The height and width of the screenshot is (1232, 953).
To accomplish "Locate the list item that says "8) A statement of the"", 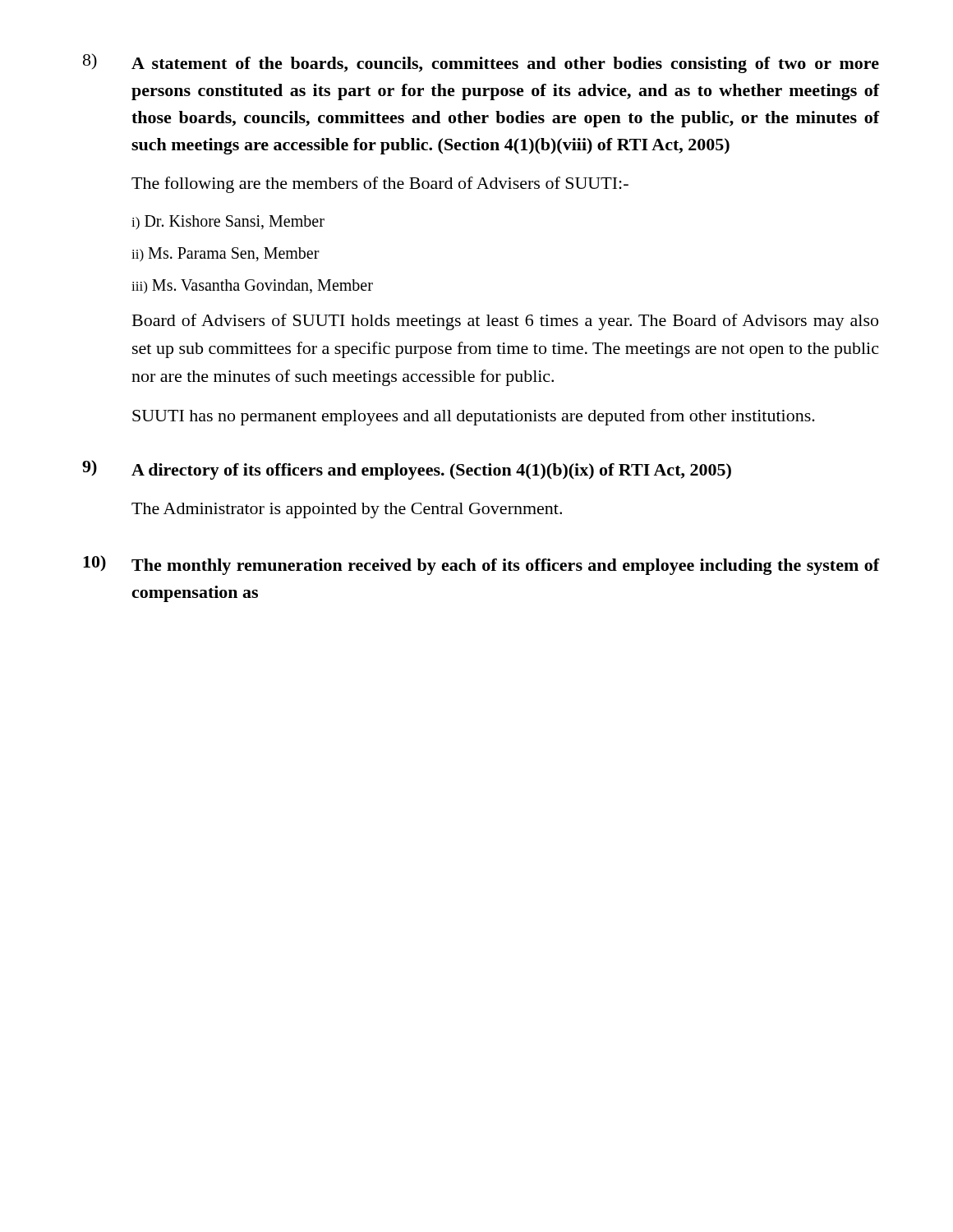I will [481, 63].
